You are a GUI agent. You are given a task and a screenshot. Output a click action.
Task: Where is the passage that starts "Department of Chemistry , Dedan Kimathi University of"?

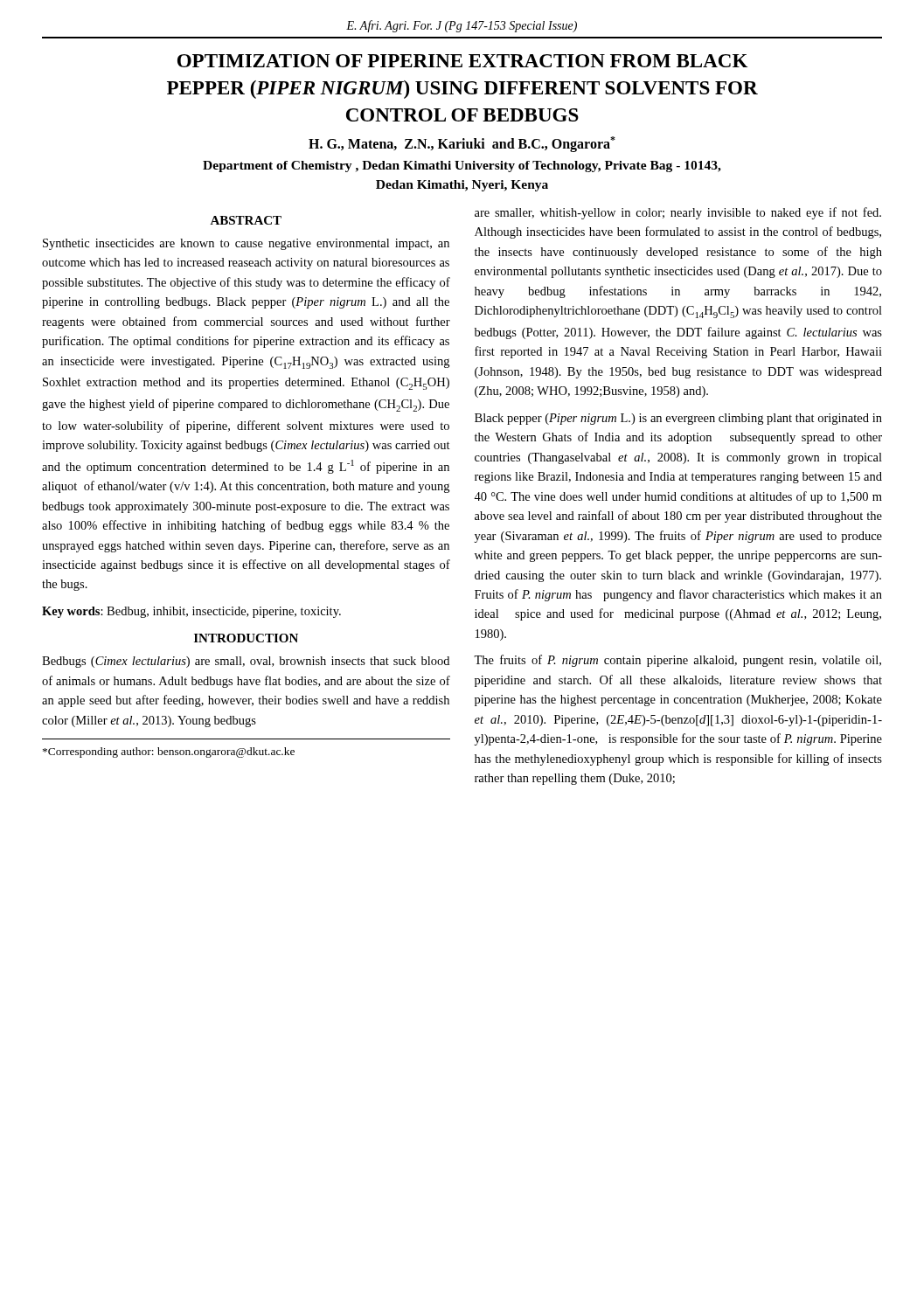(x=462, y=175)
